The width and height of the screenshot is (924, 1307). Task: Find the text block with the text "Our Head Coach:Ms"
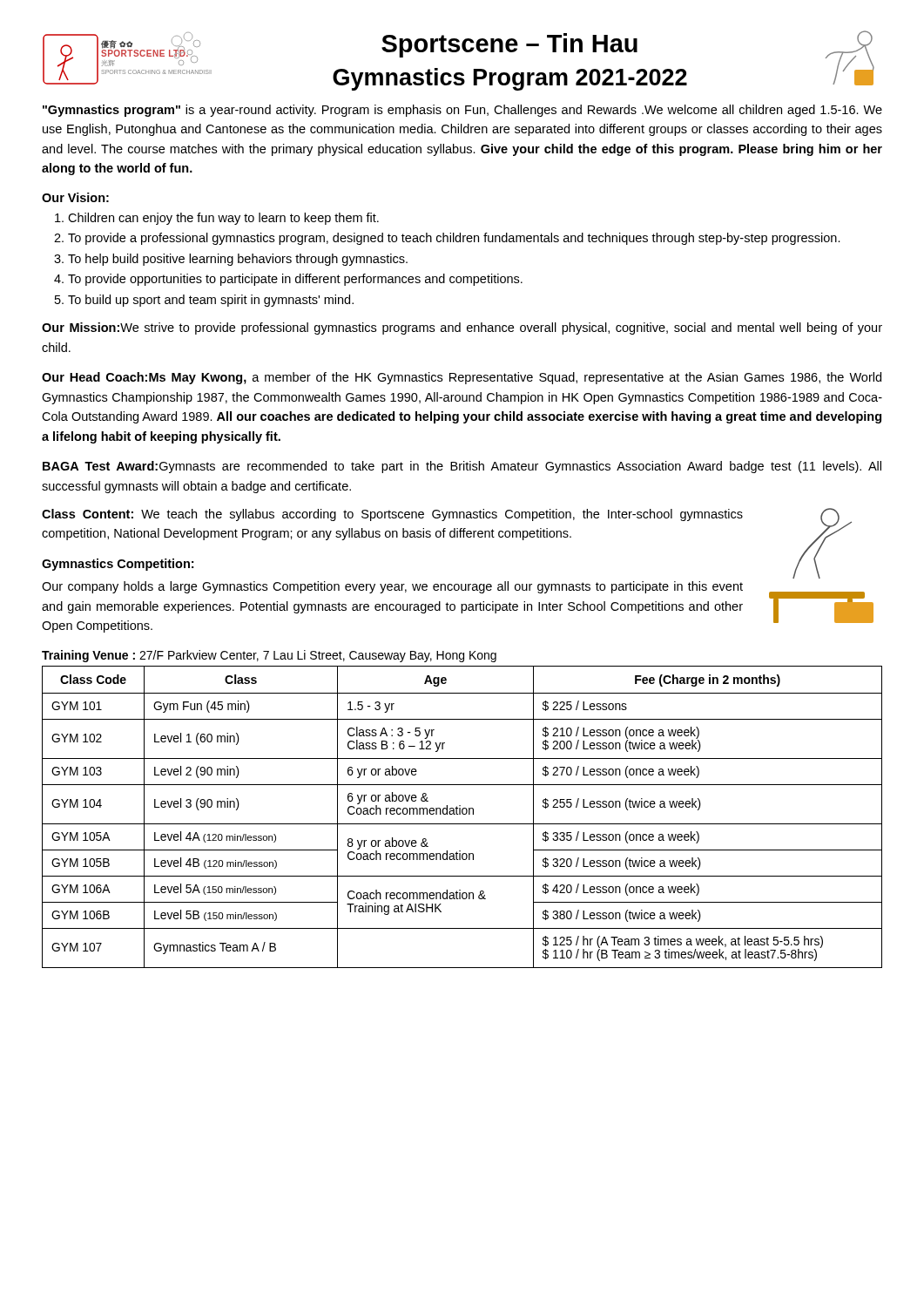click(462, 407)
